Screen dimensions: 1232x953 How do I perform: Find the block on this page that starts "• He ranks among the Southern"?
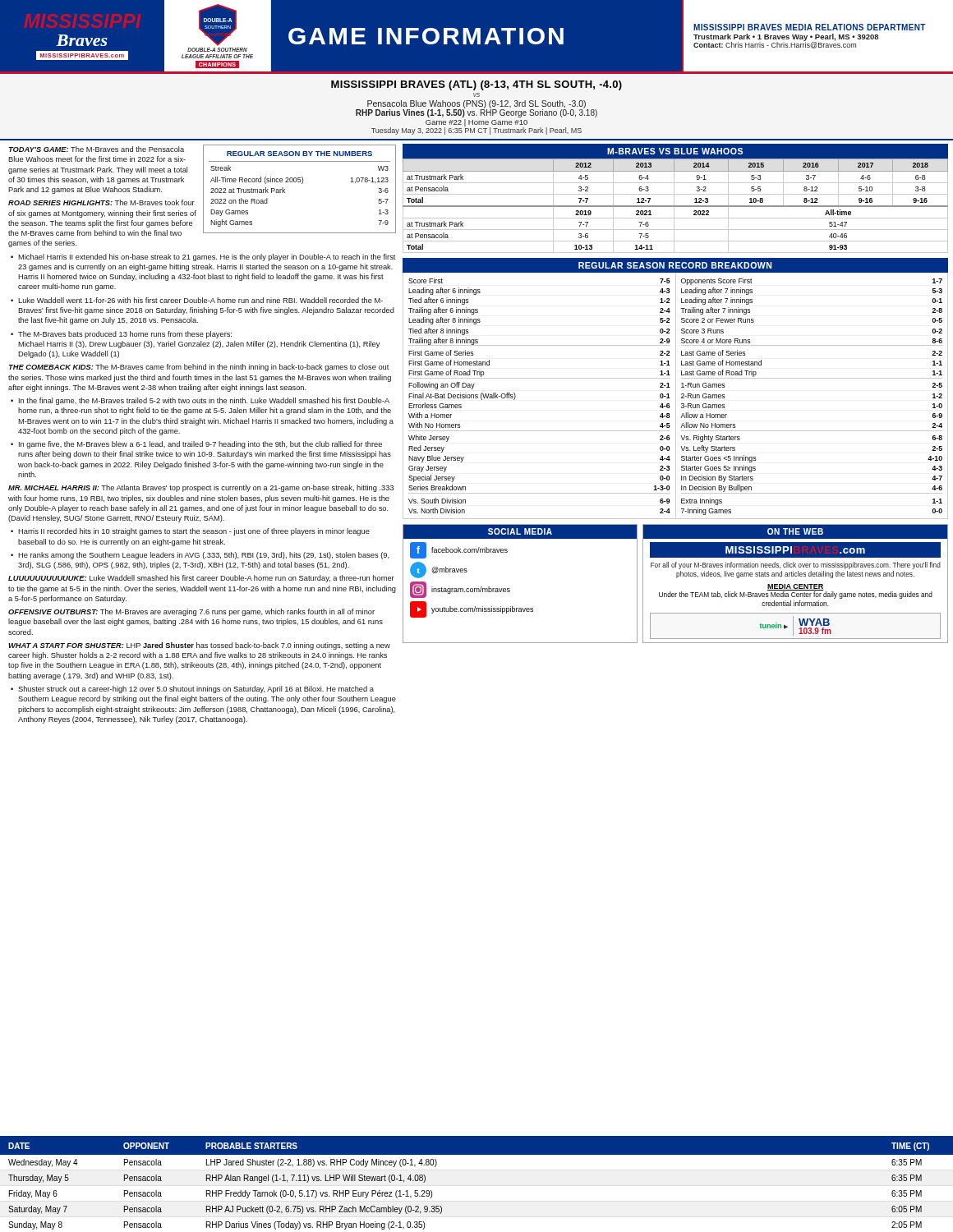(200, 560)
